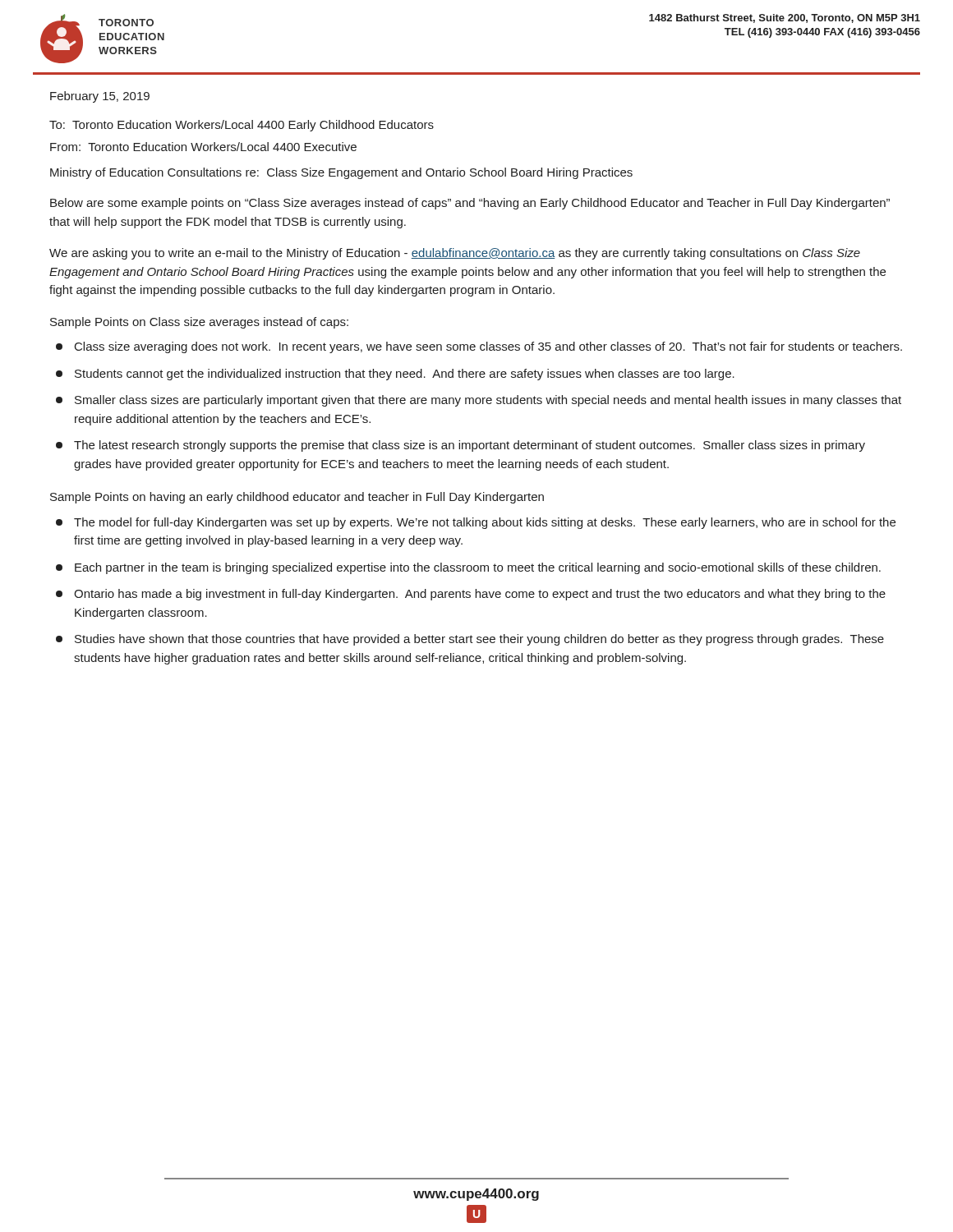This screenshot has height=1232, width=953.
Task: Click the passage that begins "From: Toronto Education Workers/Local"
Action: [x=203, y=147]
